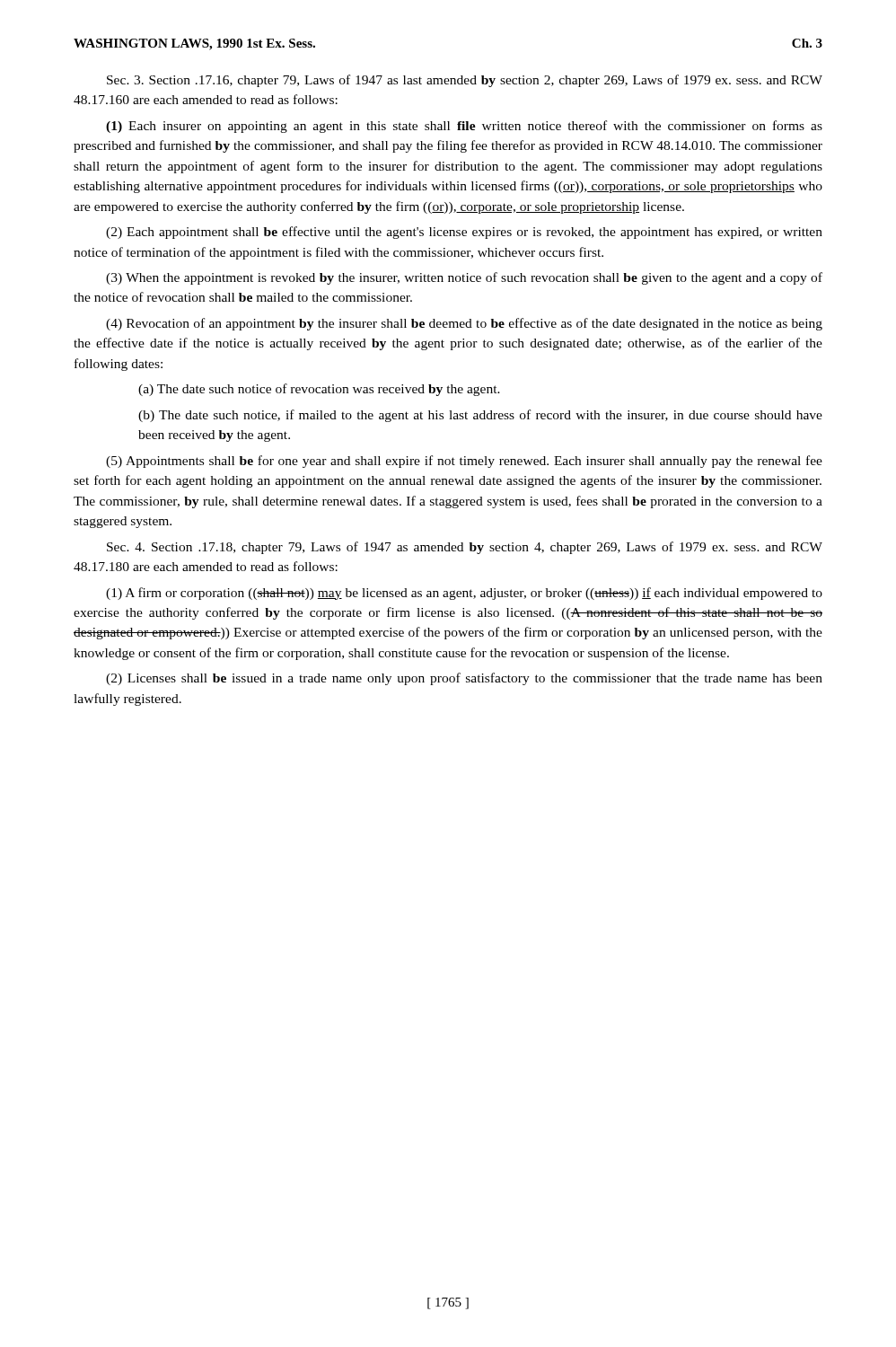Click on the region starting "(5) Appointments shall be for one year and"
The width and height of the screenshot is (896, 1347).
pos(448,490)
